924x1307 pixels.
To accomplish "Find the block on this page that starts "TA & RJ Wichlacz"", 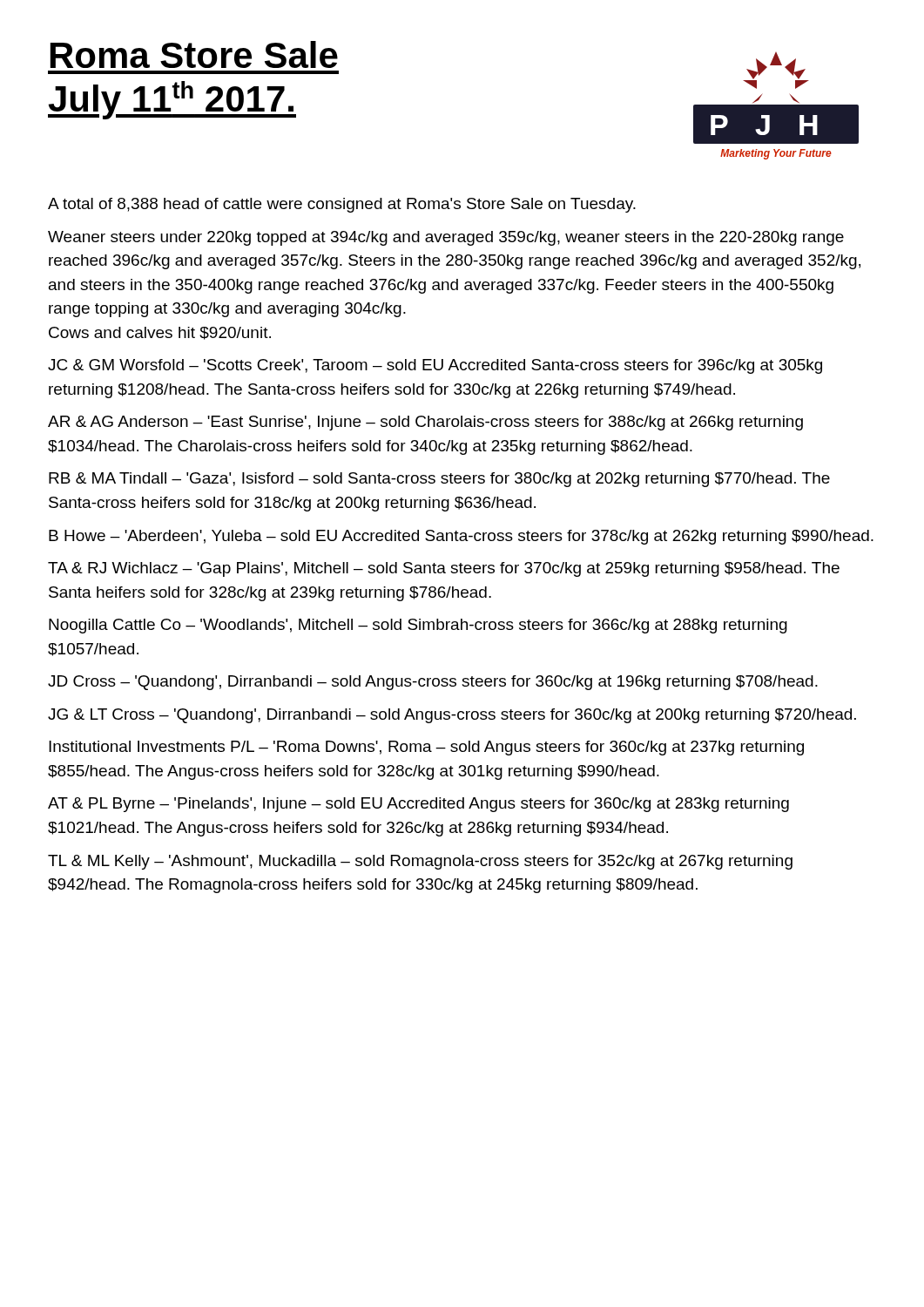I will 444,580.
